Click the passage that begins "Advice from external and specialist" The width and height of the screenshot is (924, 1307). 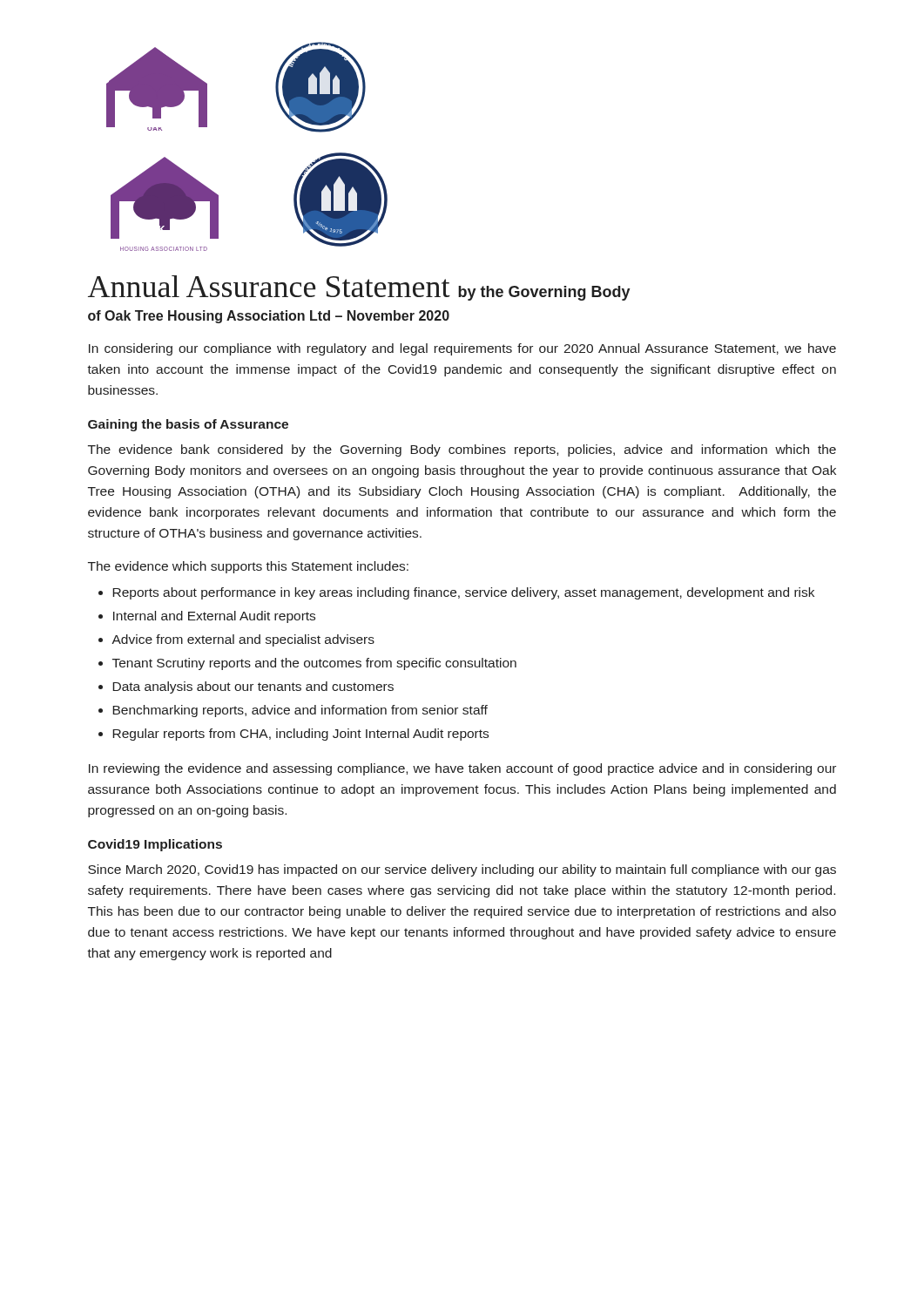point(243,639)
